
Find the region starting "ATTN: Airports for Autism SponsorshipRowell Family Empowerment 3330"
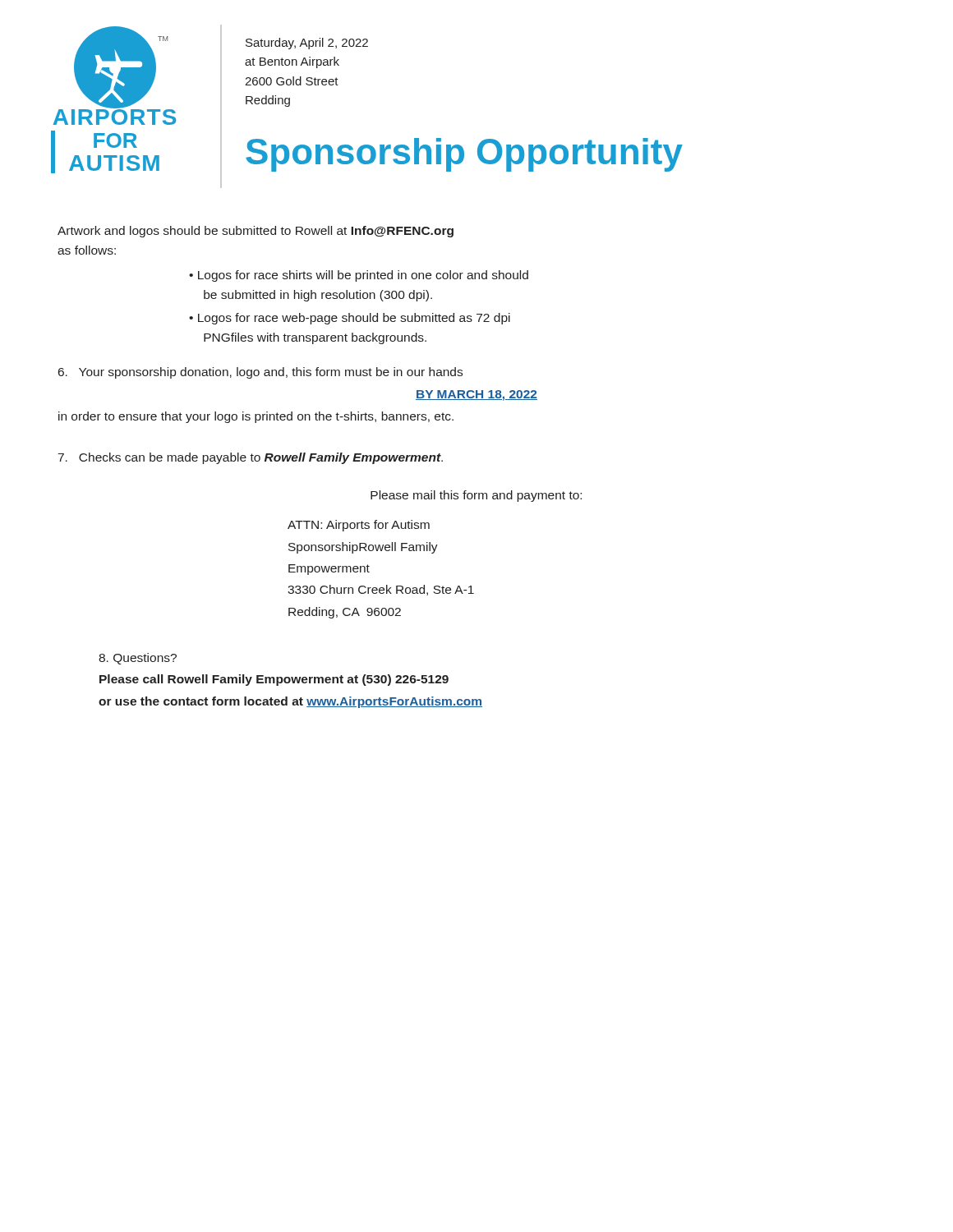click(359, 526)
